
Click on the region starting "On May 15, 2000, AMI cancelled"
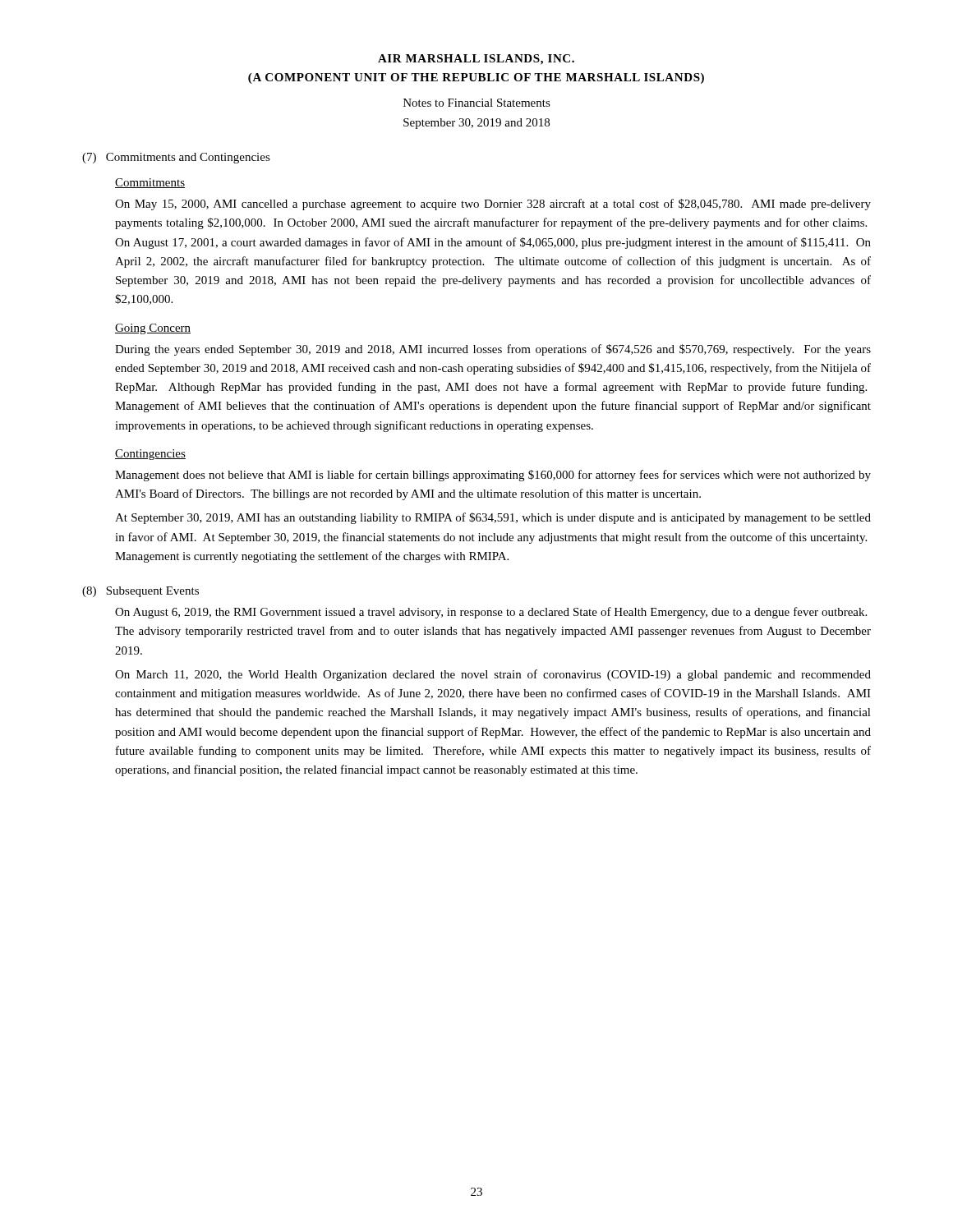pos(493,251)
